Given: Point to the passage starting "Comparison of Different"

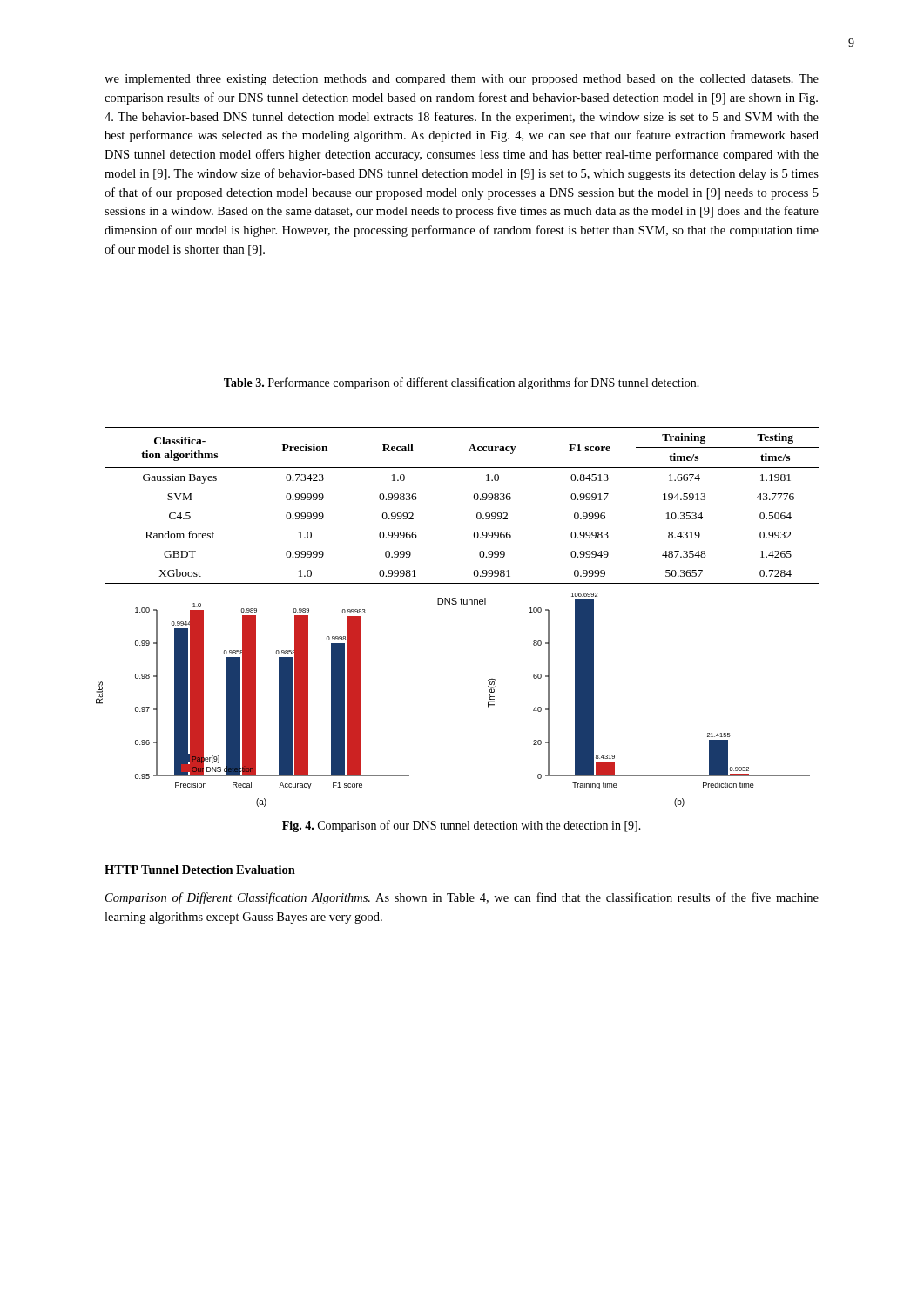Looking at the screenshot, I should click(462, 907).
